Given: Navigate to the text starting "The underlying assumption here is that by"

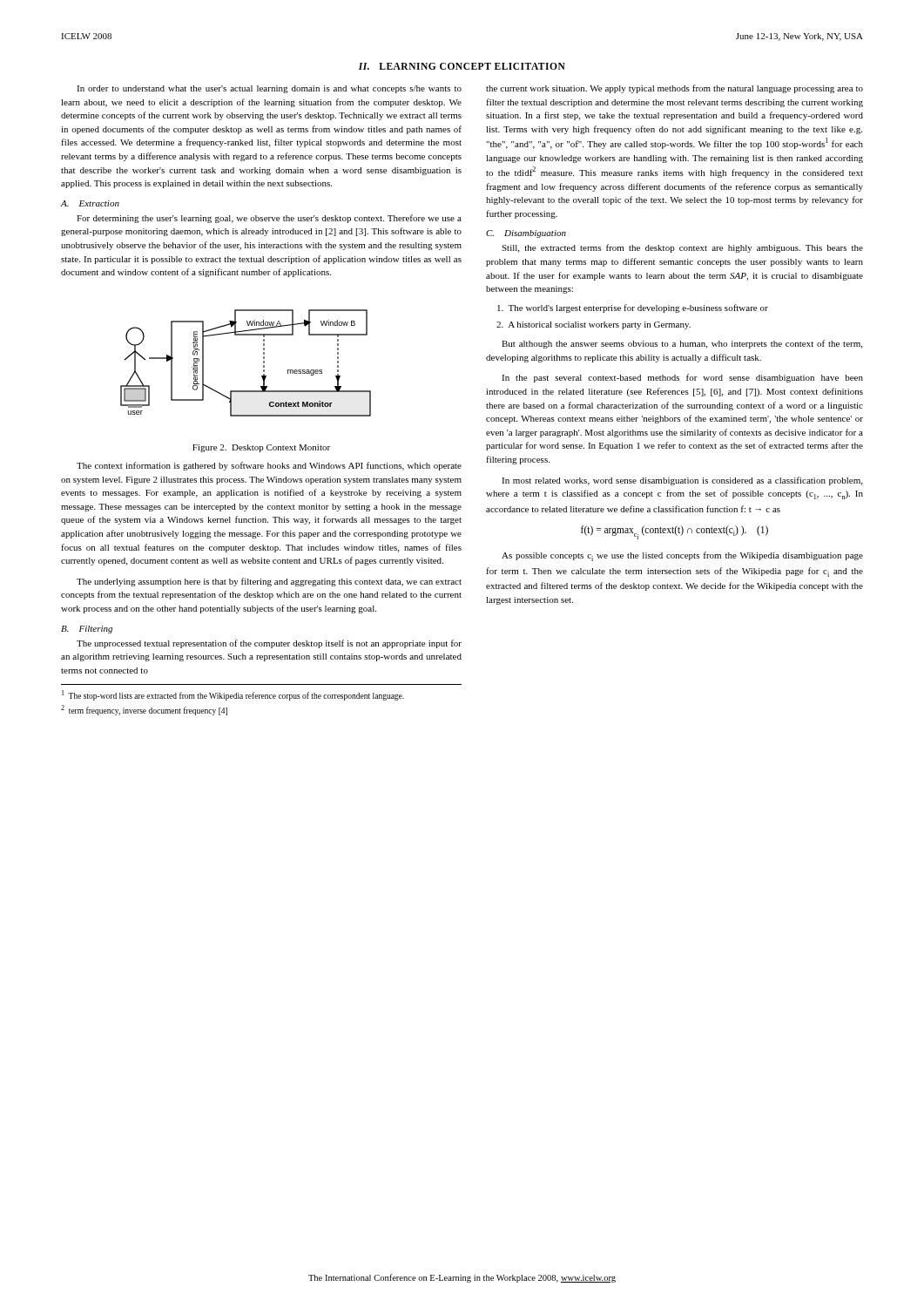Looking at the screenshot, I should [261, 595].
